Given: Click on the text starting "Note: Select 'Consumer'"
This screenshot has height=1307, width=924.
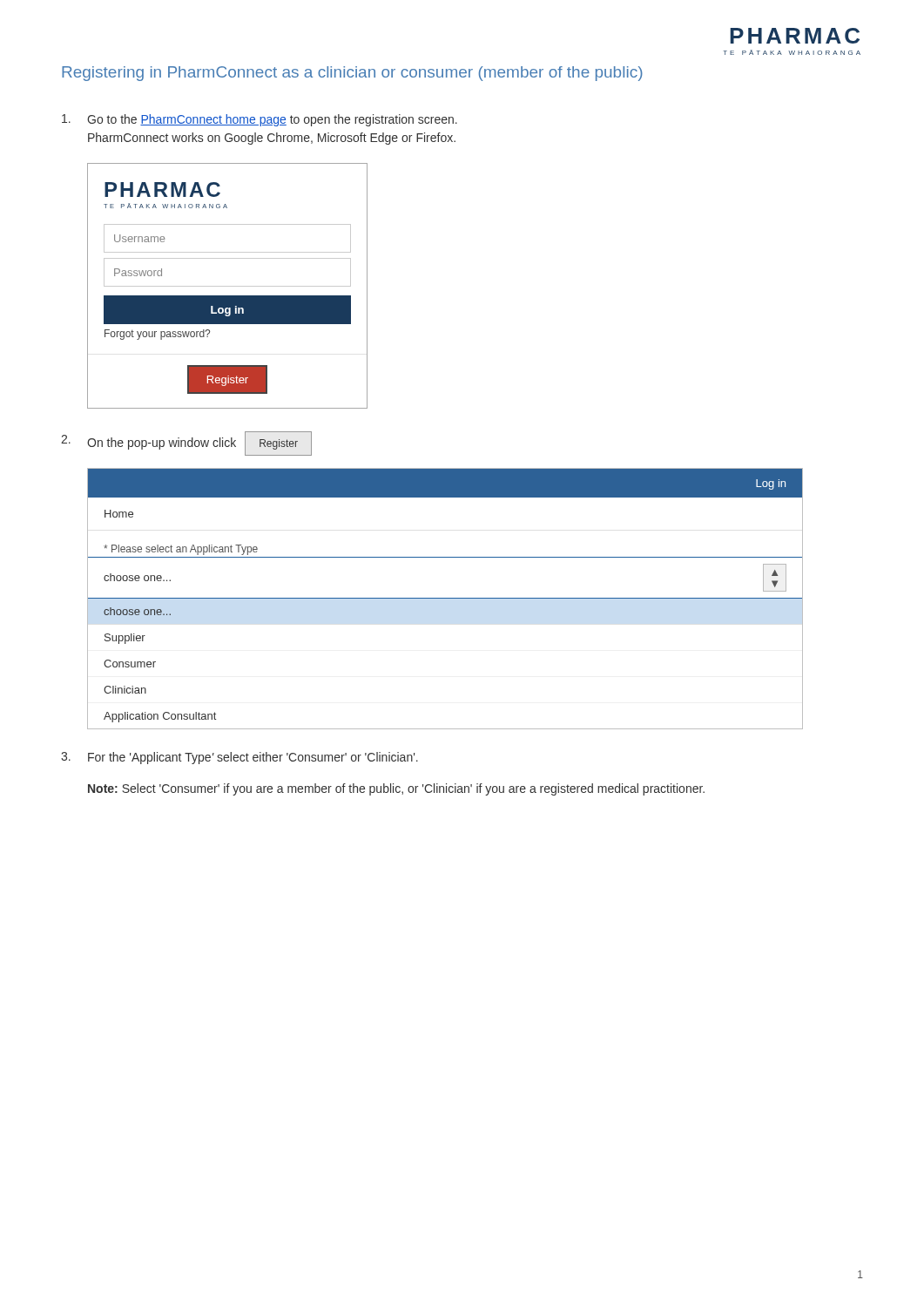Looking at the screenshot, I should [396, 788].
